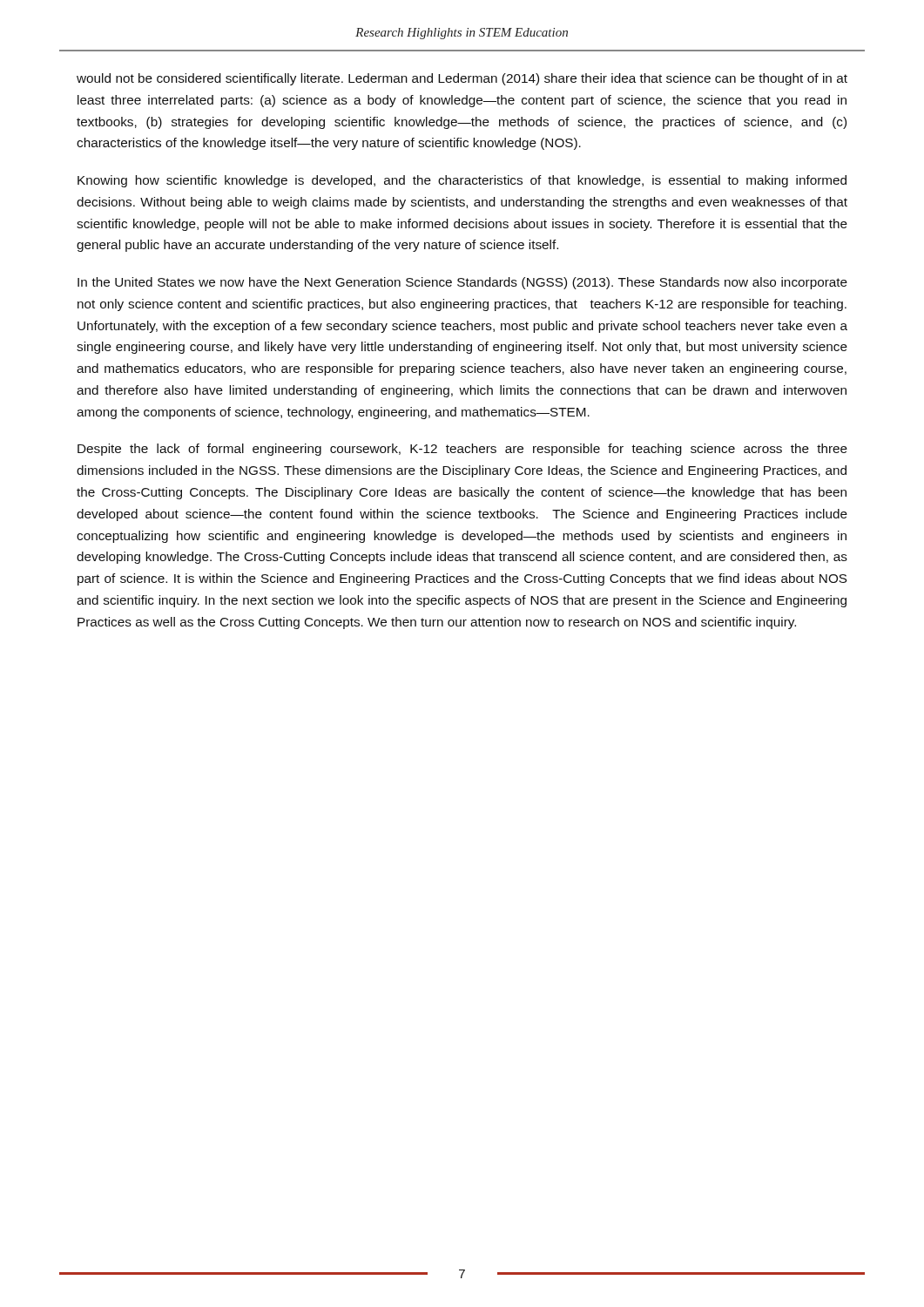Click the passage that begins "Despite the lack of formal engineering coursework,"
The height and width of the screenshot is (1307, 924).
[x=462, y=536]
